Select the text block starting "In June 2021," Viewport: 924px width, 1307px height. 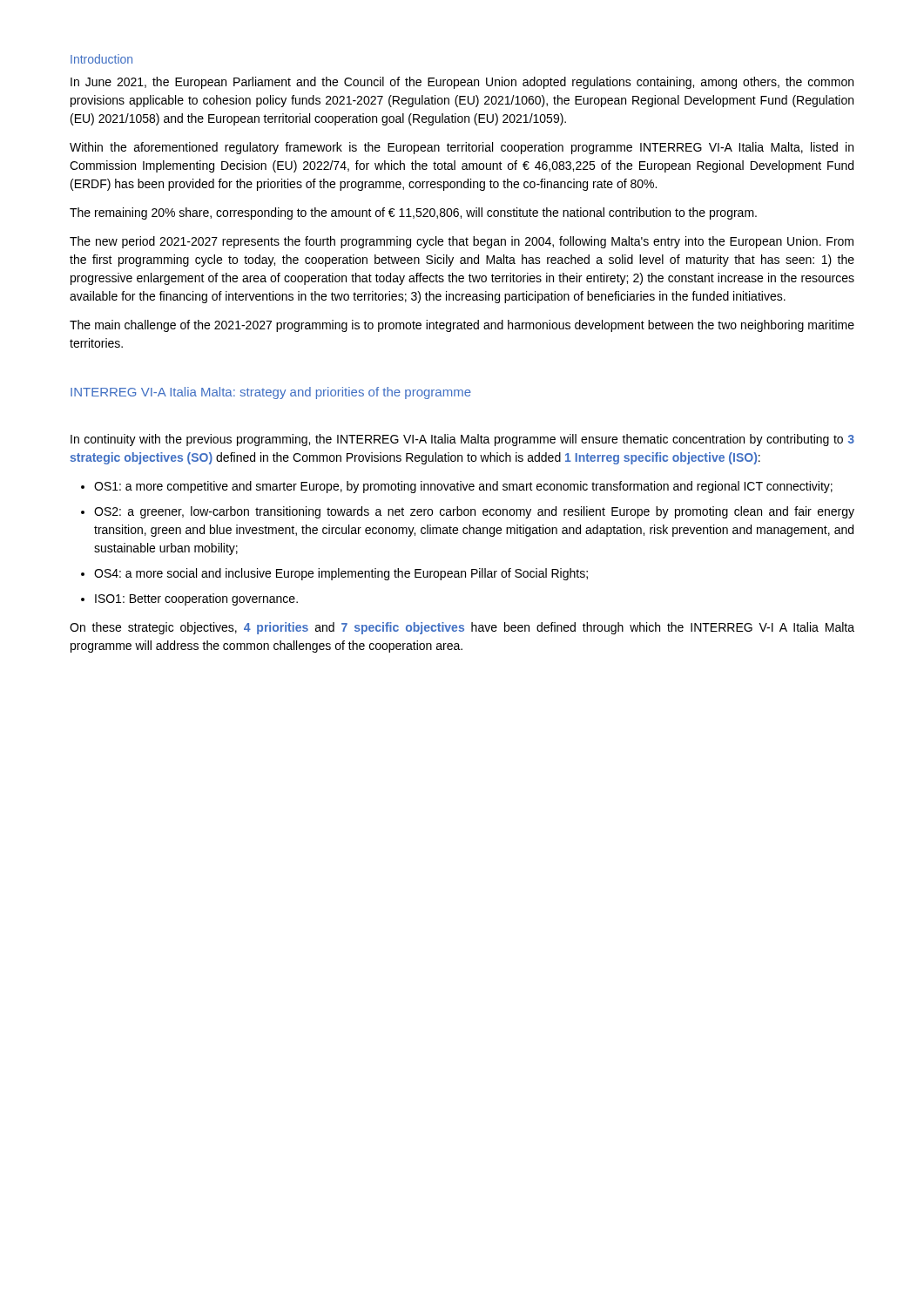point(462,101)
